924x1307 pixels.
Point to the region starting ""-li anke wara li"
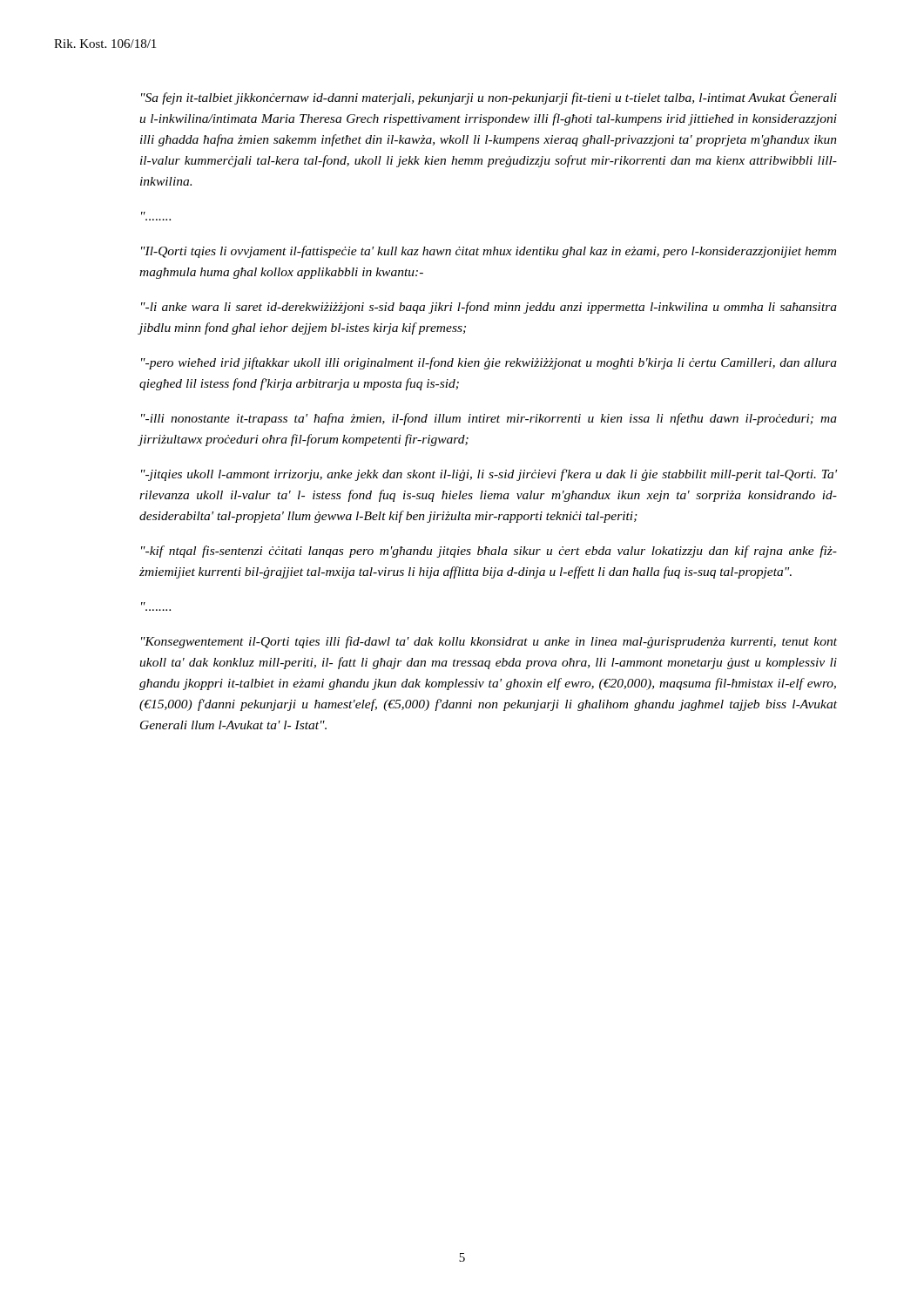(x=488, y=317)
